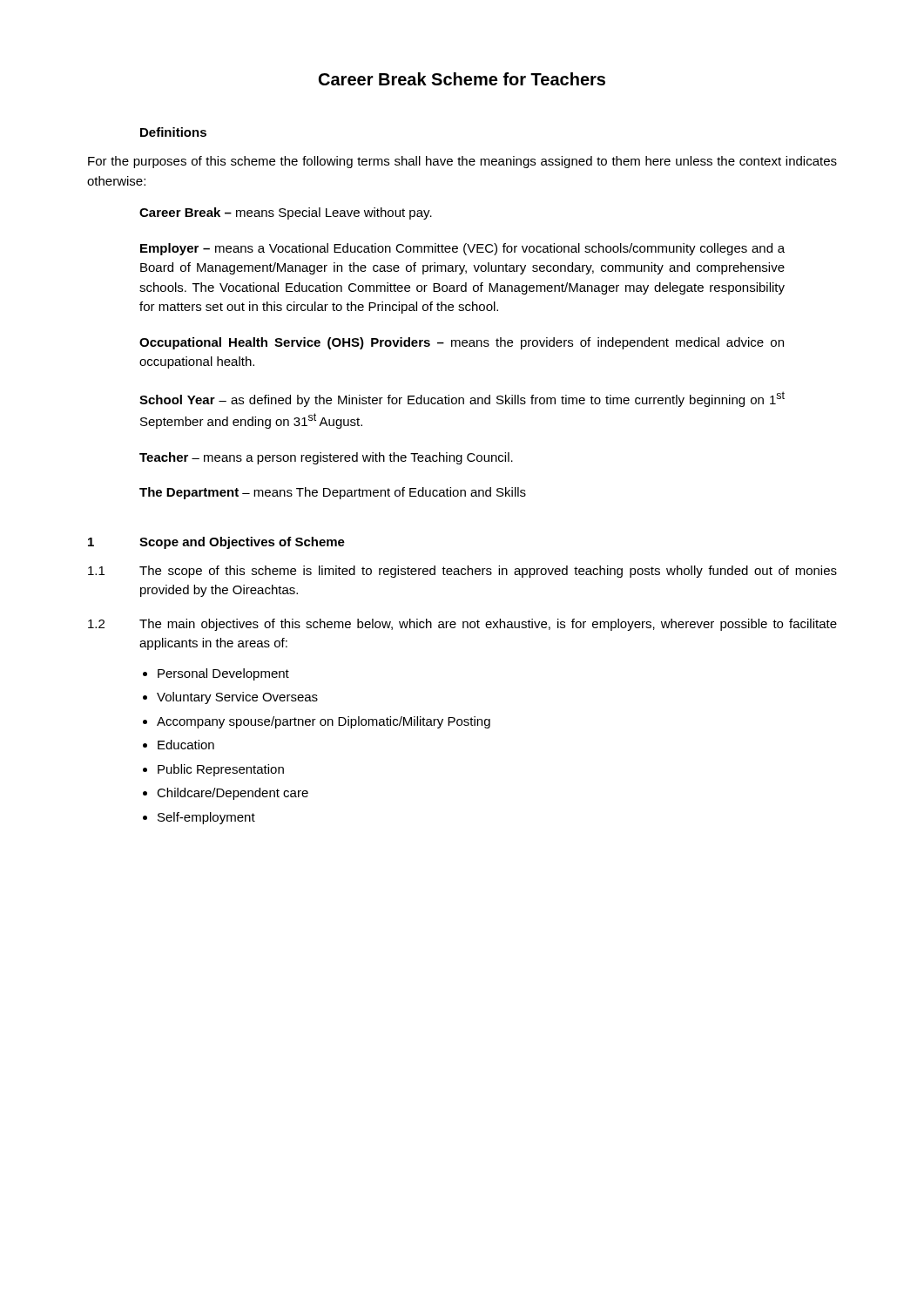Locate the block starting "Teacher – means a person registered with the"
Image resolution: width=924 pixels, height=1307 pixels.
326,457
